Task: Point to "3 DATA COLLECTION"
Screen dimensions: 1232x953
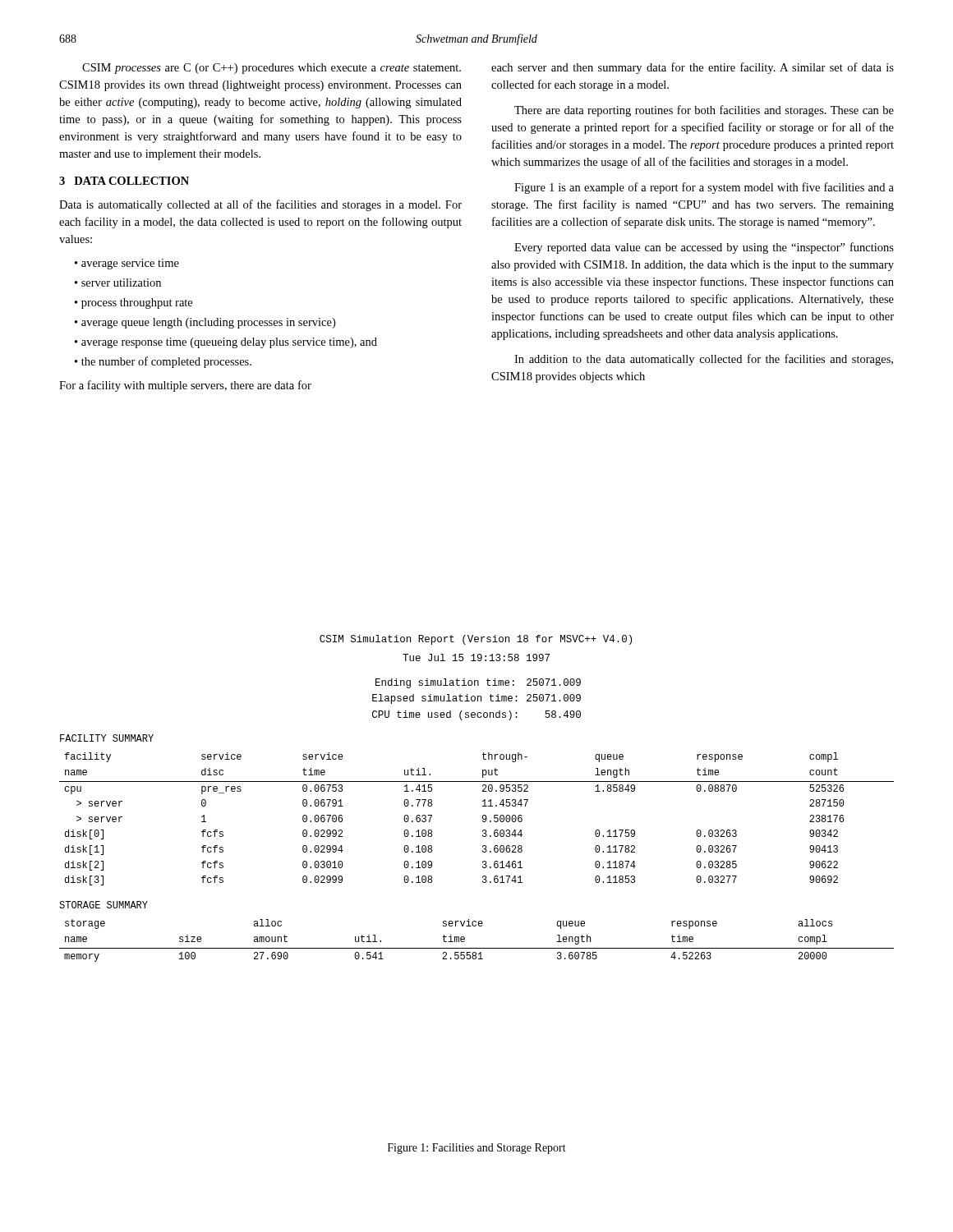Action: click(124, 181)
